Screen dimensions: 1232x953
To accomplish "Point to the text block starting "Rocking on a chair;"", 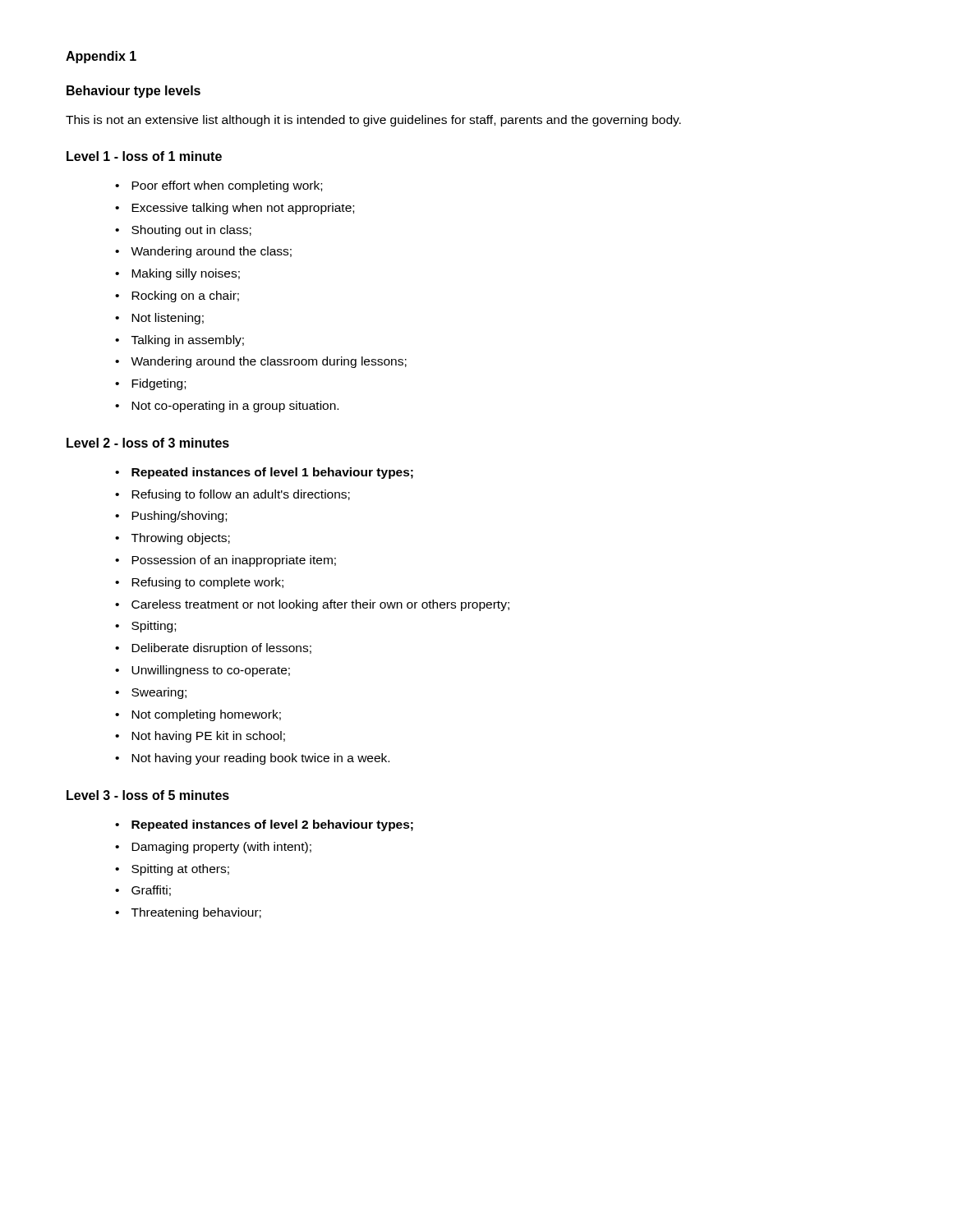I will click(x=185, y=297).
